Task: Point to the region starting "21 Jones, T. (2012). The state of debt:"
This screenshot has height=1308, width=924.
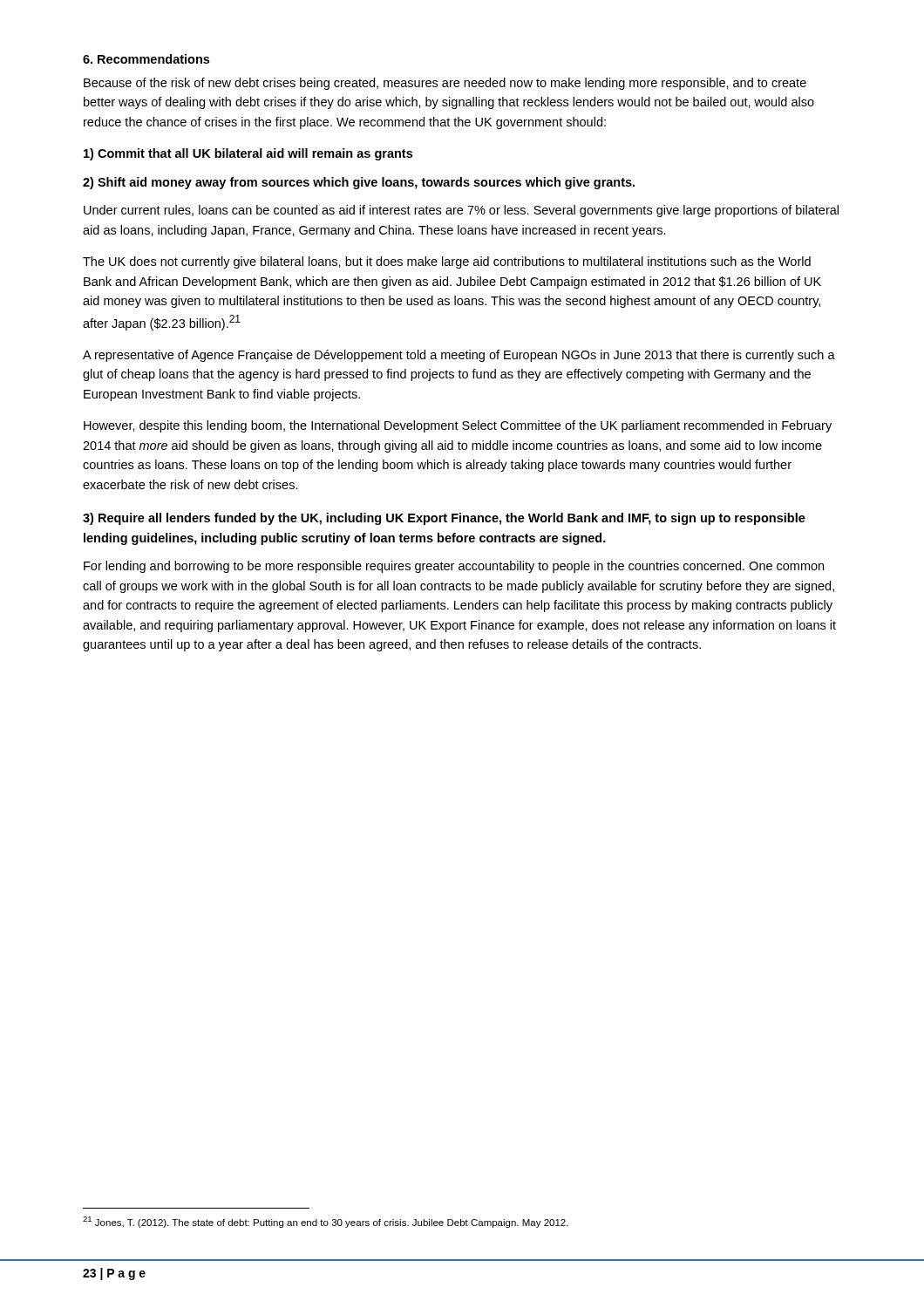Action: click(x=326, y=1221)
